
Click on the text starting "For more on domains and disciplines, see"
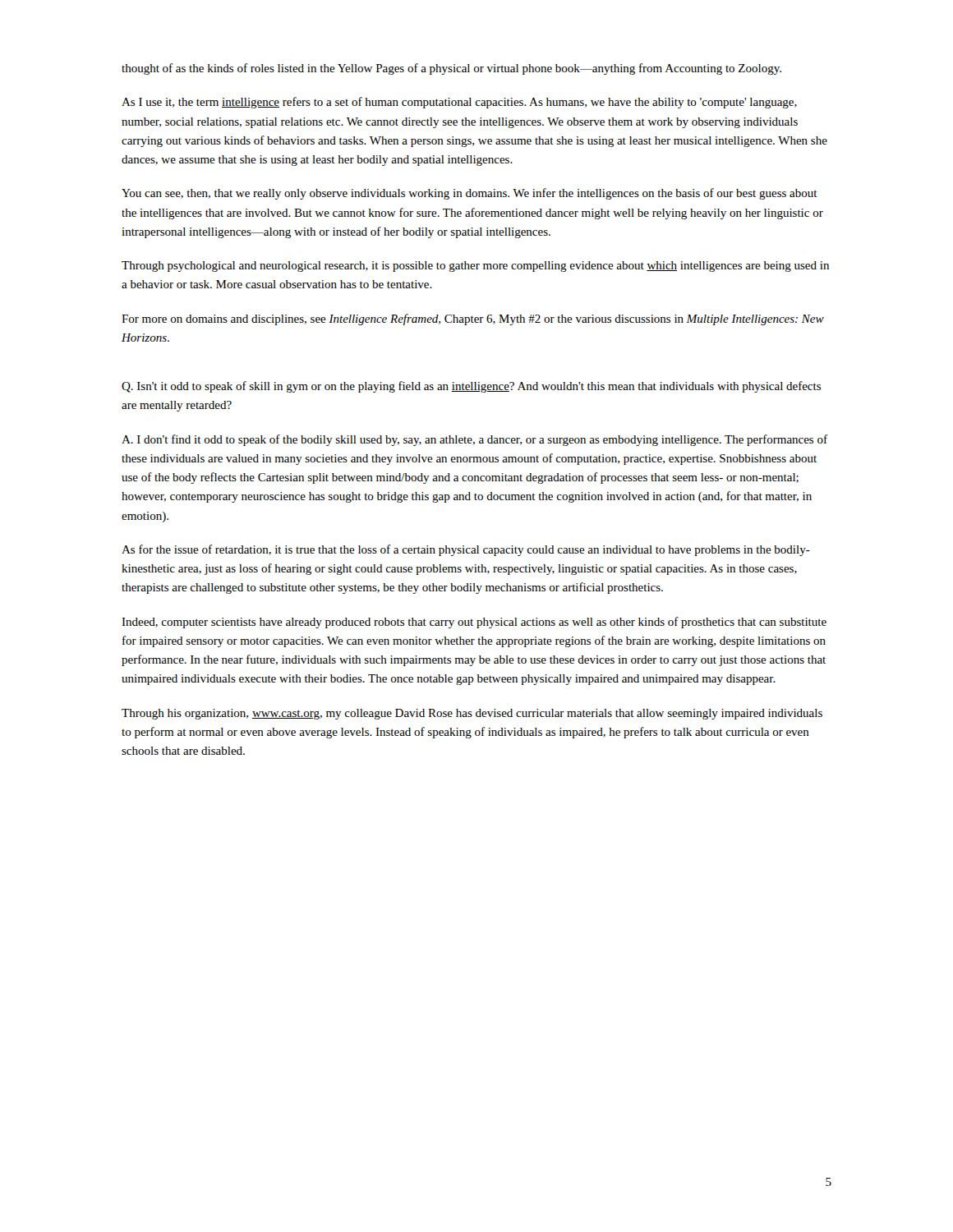(x=473, y=328)
